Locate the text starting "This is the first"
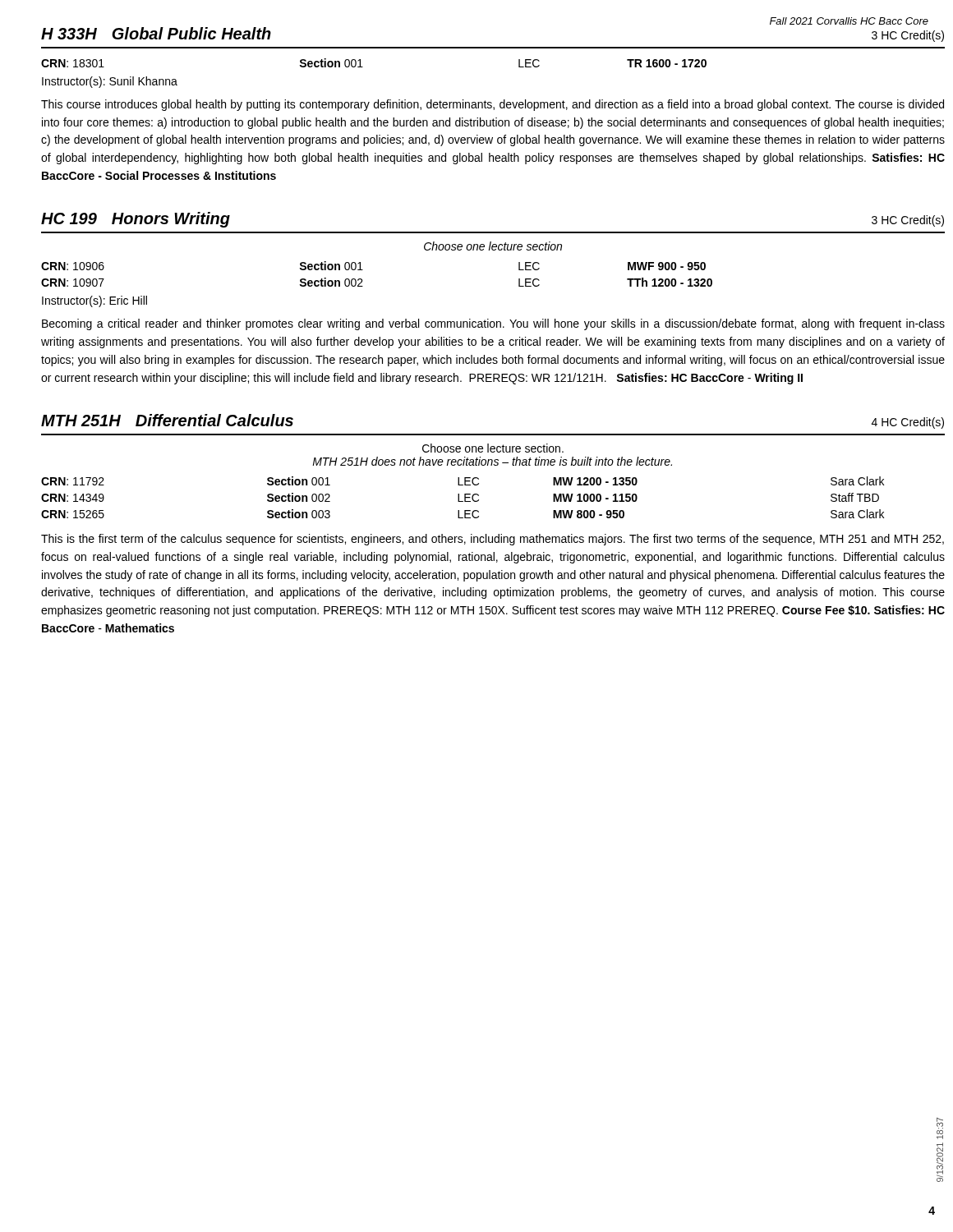 coord(493,583)
